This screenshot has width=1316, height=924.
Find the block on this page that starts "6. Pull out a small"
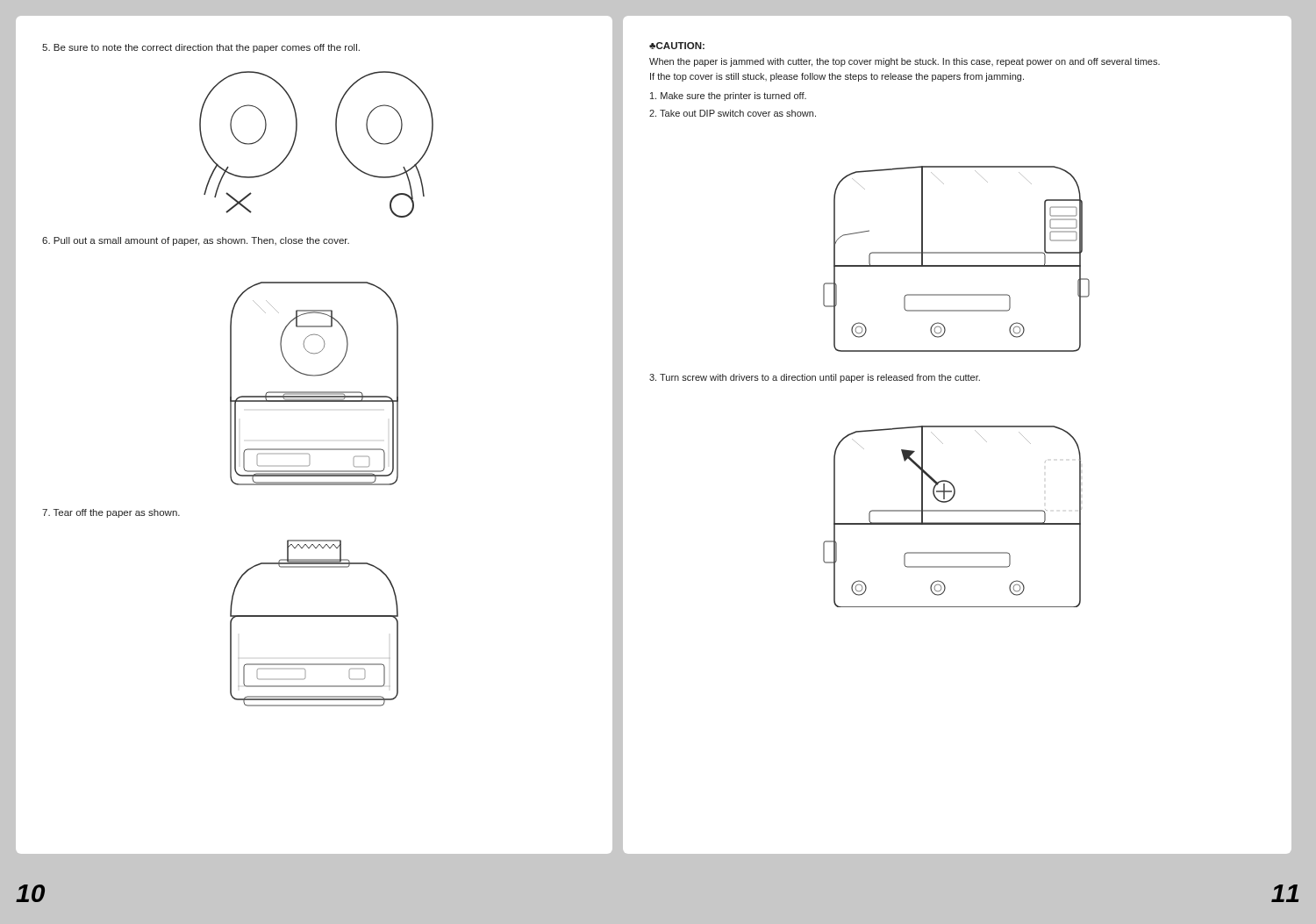tap(196, 241)
